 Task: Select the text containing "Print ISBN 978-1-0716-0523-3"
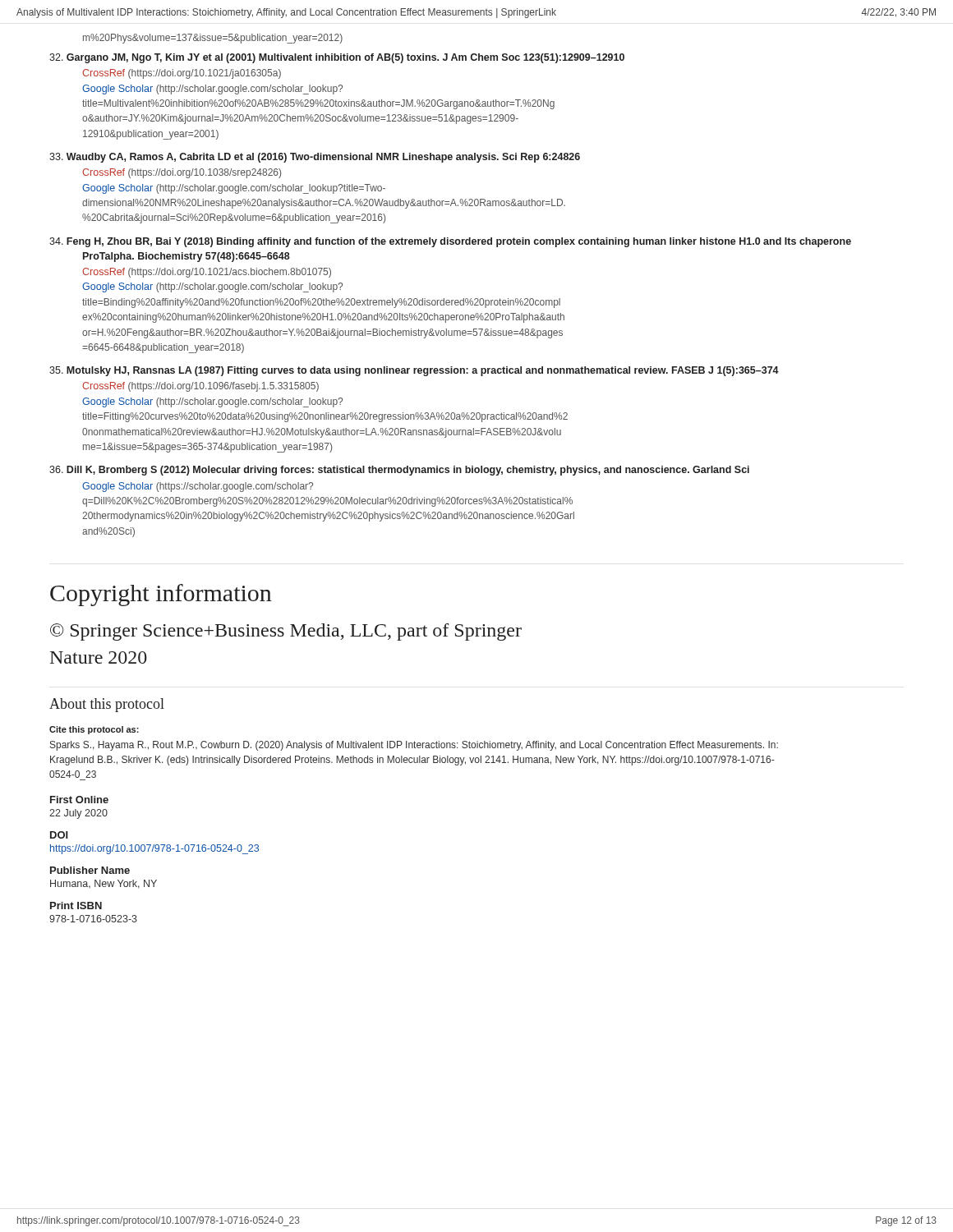click(76, 906)
